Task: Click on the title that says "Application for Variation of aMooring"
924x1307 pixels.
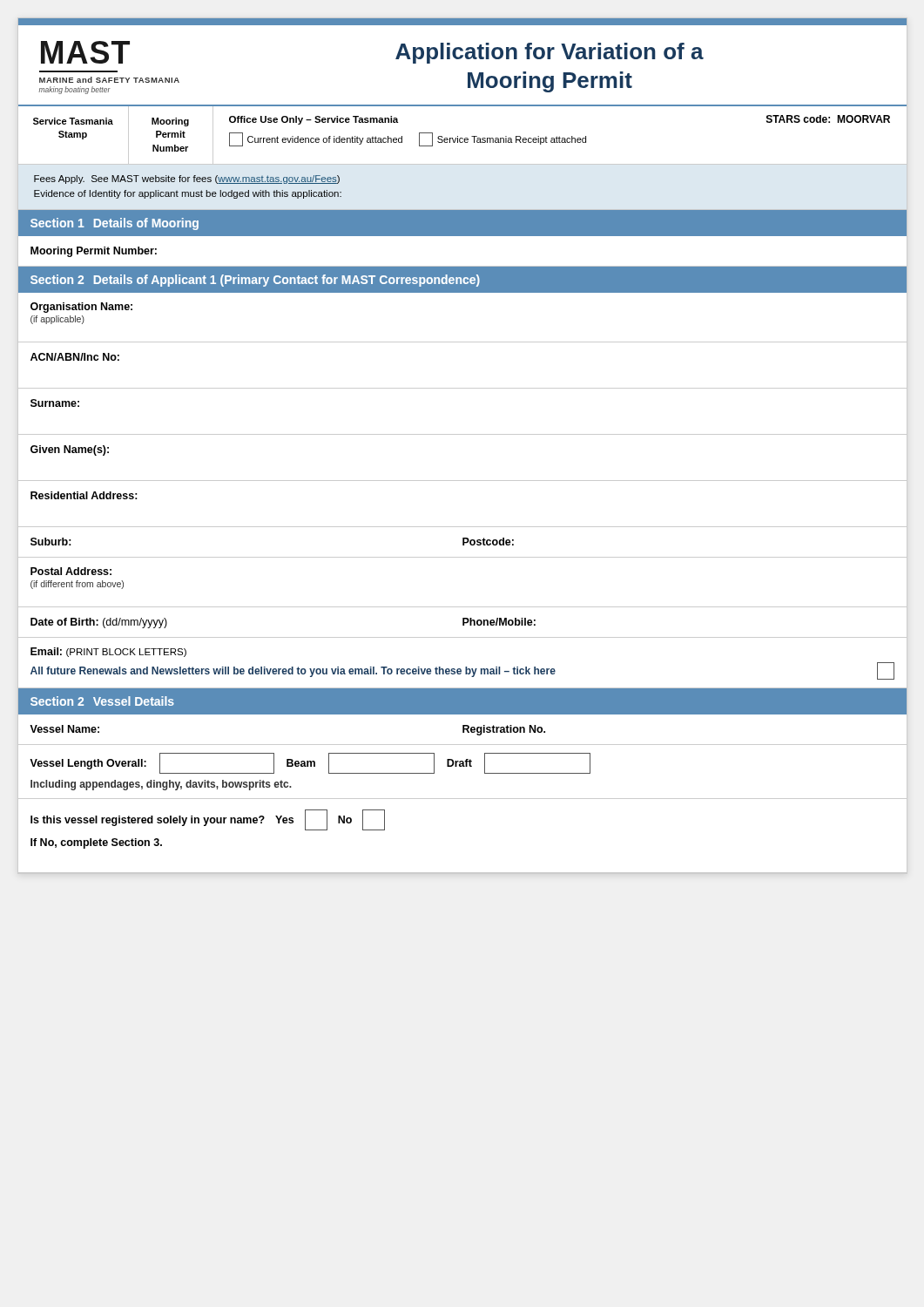Action: 549,66
